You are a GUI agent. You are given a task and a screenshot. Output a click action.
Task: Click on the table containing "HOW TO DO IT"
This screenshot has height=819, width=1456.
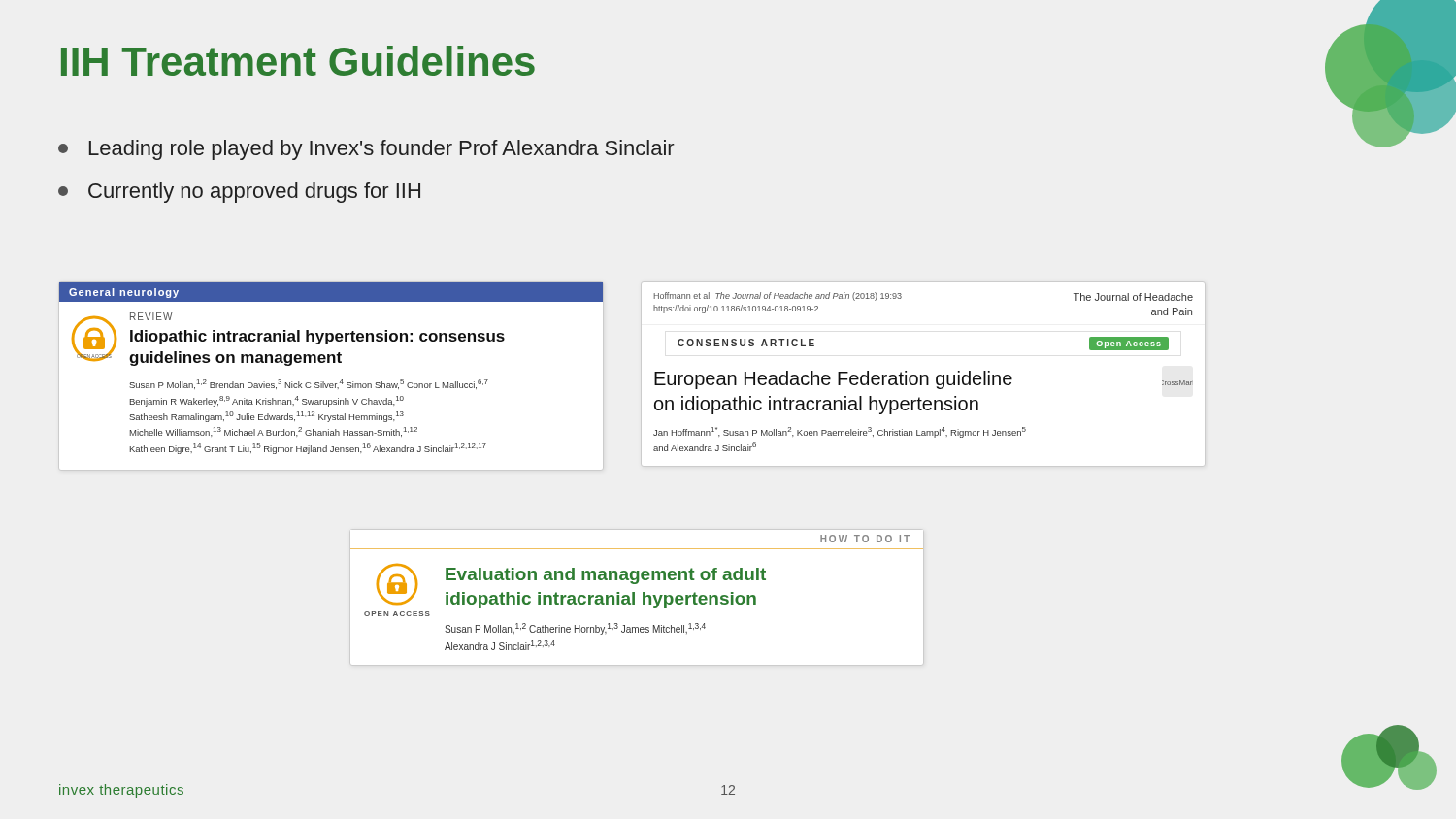click(637, 597)
